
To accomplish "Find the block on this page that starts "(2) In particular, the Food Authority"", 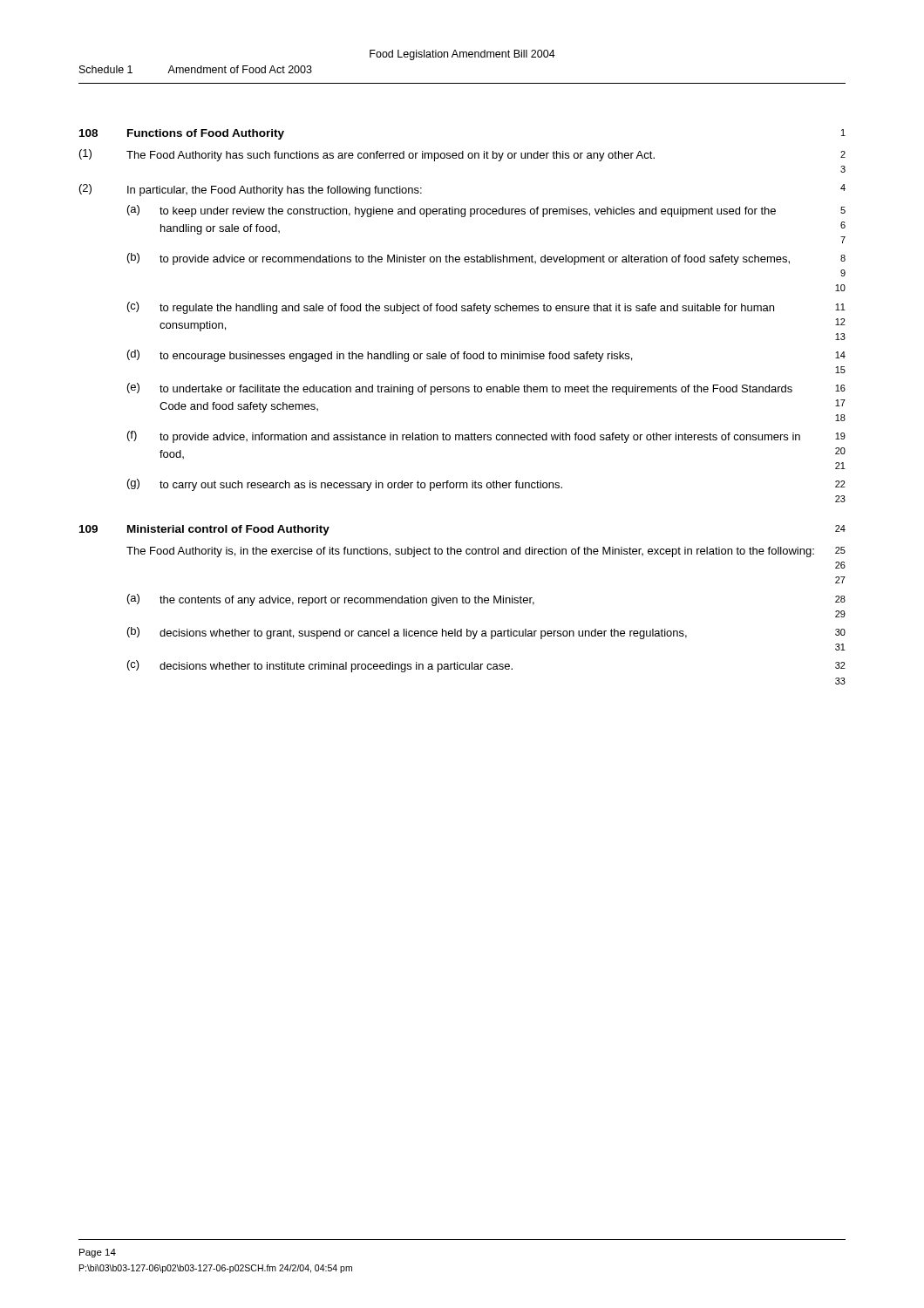I will coord(250,190).
